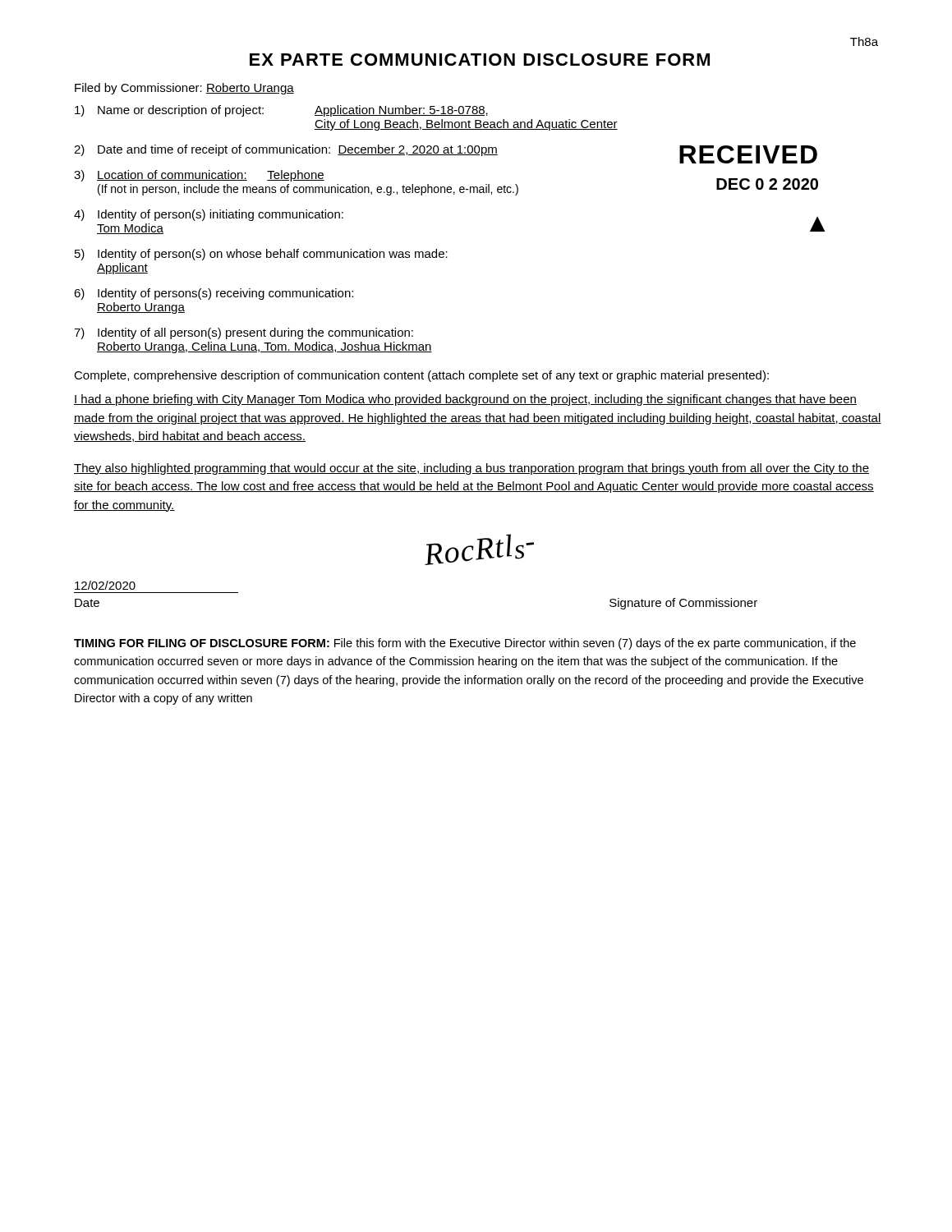Click on the text that says "DEC 0 2 2020"
The width and height of the screenshot is (952, 1232).
[767, 184]
